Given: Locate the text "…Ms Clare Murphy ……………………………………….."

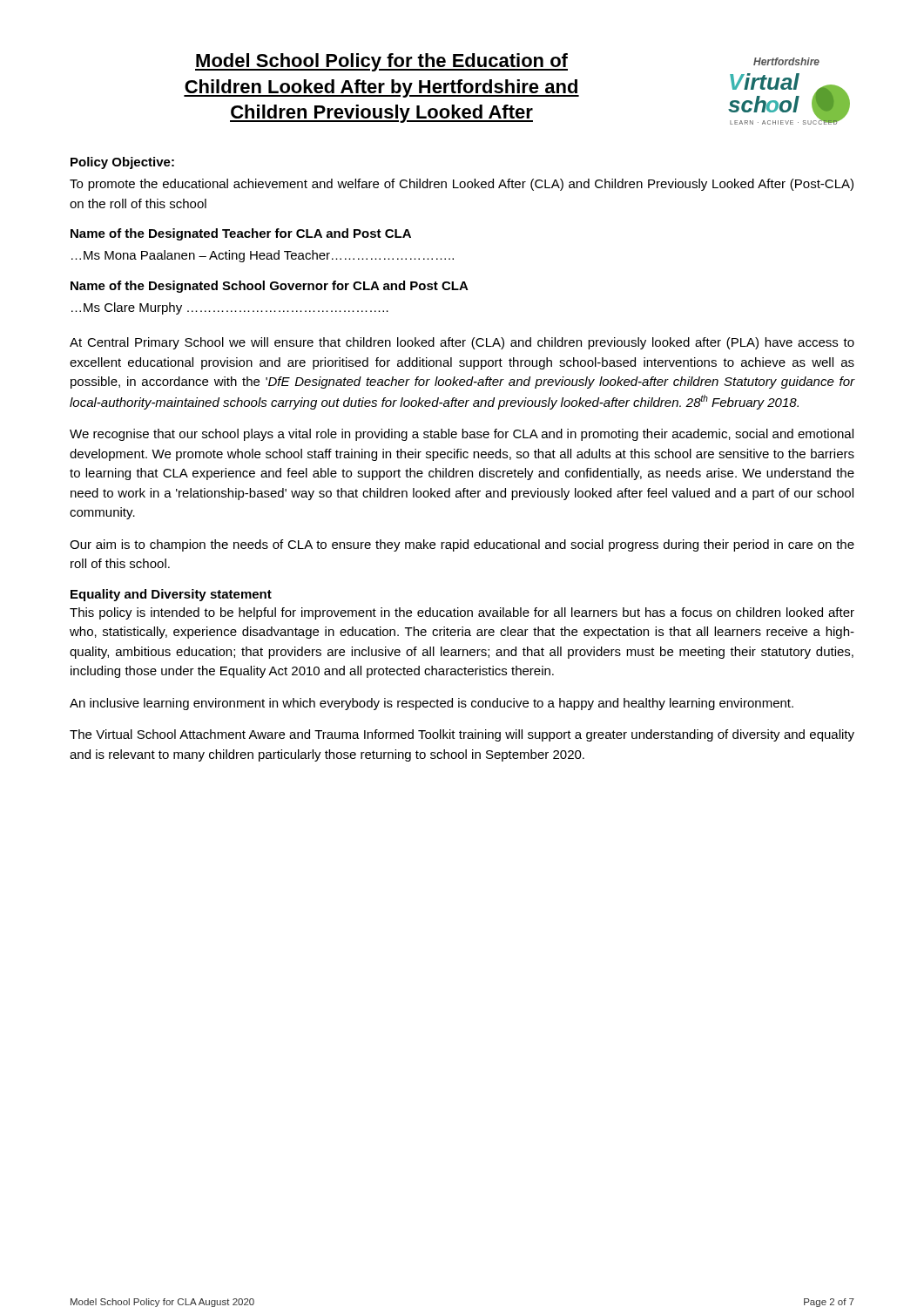Looking at the screenshot, I should [230, 308].
